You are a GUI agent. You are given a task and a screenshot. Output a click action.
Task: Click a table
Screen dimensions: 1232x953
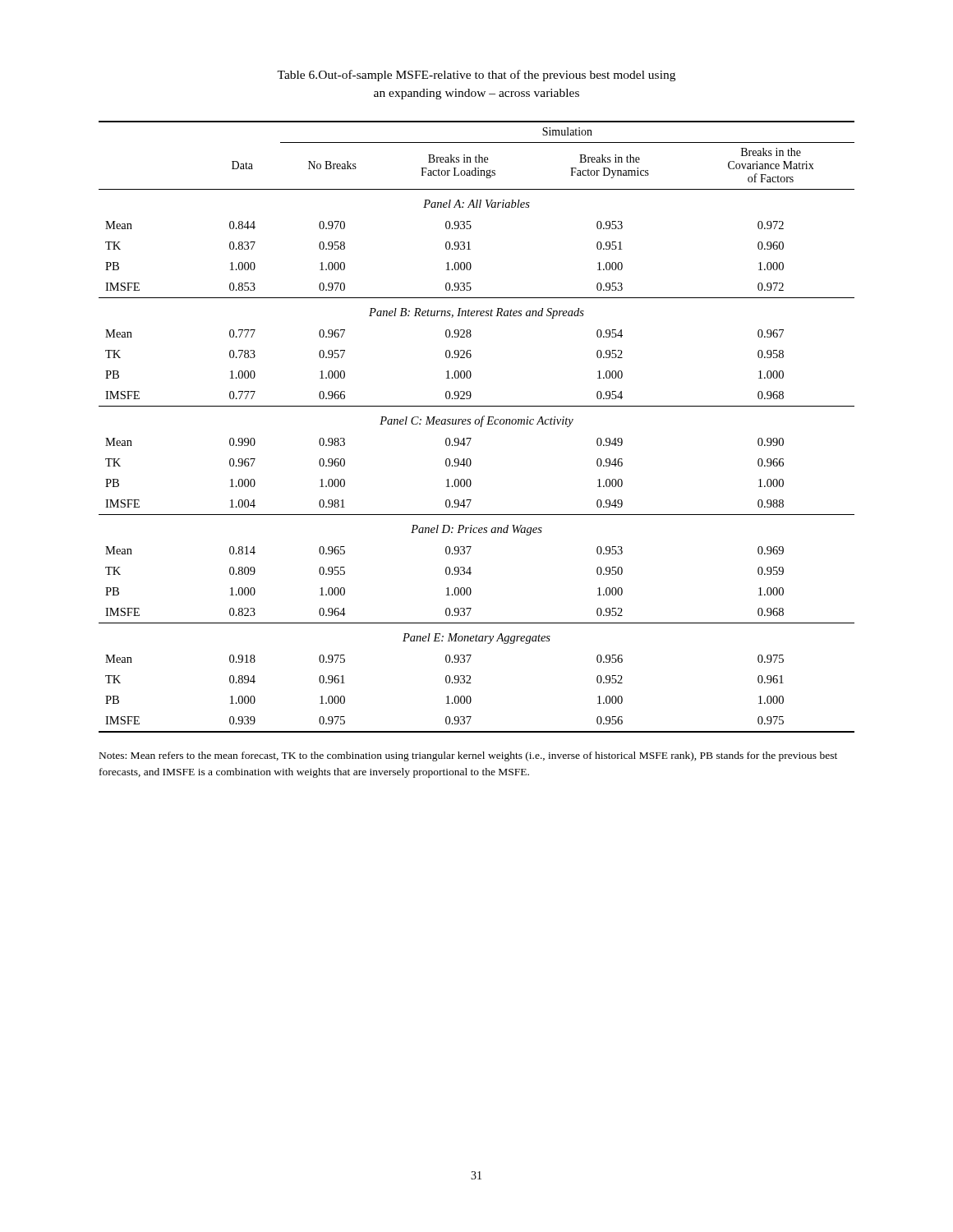476,427
